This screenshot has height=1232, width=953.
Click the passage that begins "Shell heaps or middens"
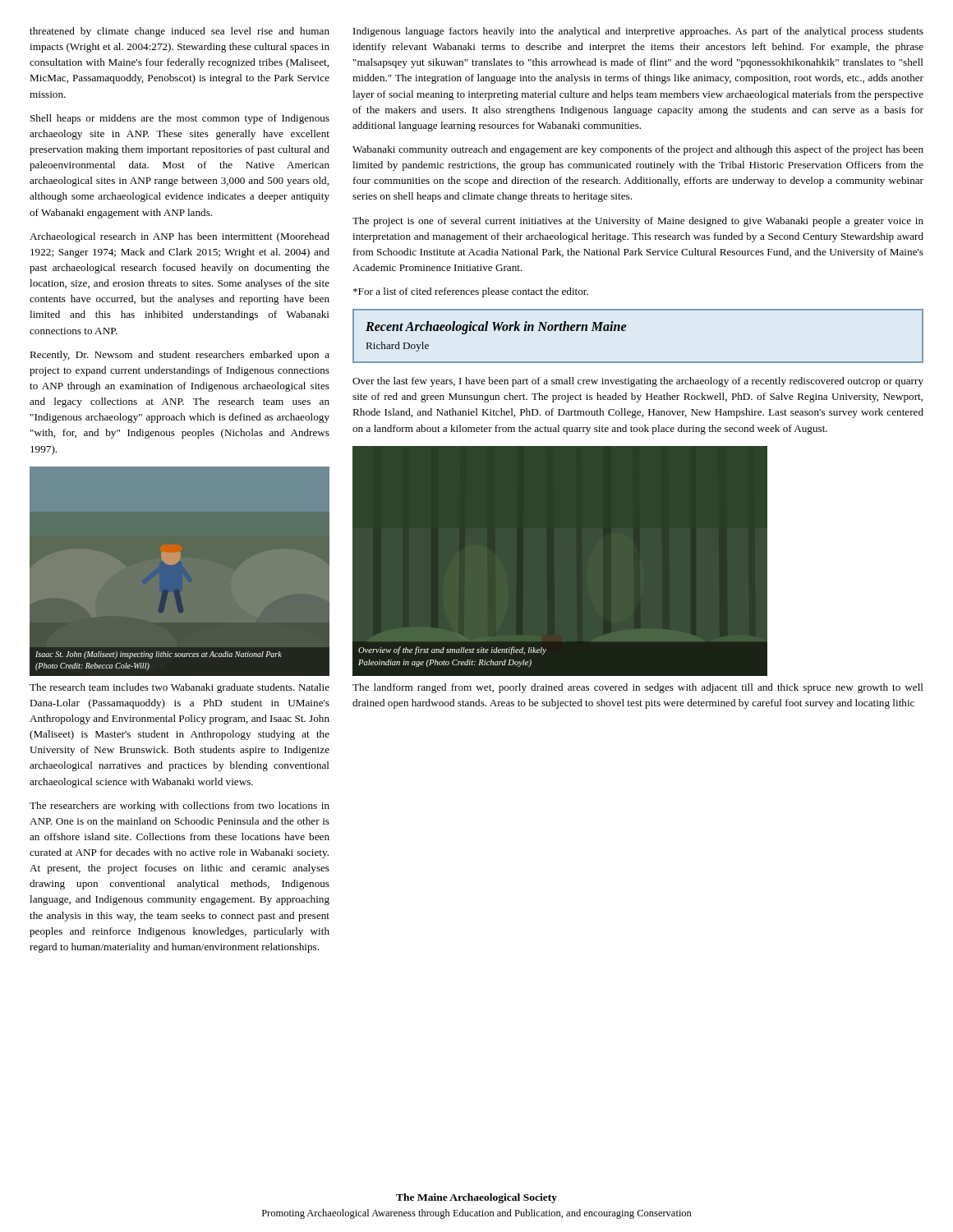179,165
